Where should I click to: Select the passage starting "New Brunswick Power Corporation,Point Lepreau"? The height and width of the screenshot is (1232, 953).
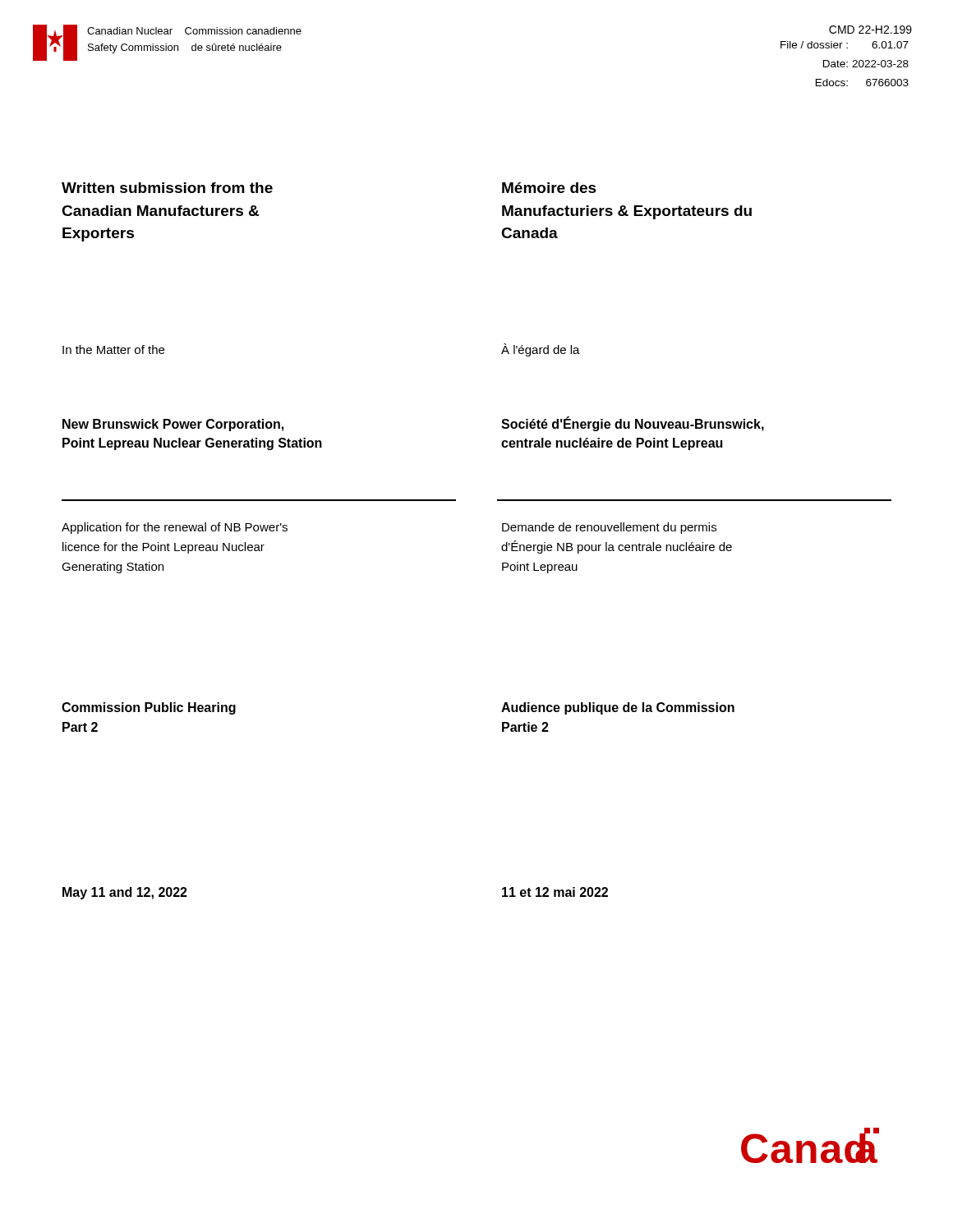coord(192,434)
